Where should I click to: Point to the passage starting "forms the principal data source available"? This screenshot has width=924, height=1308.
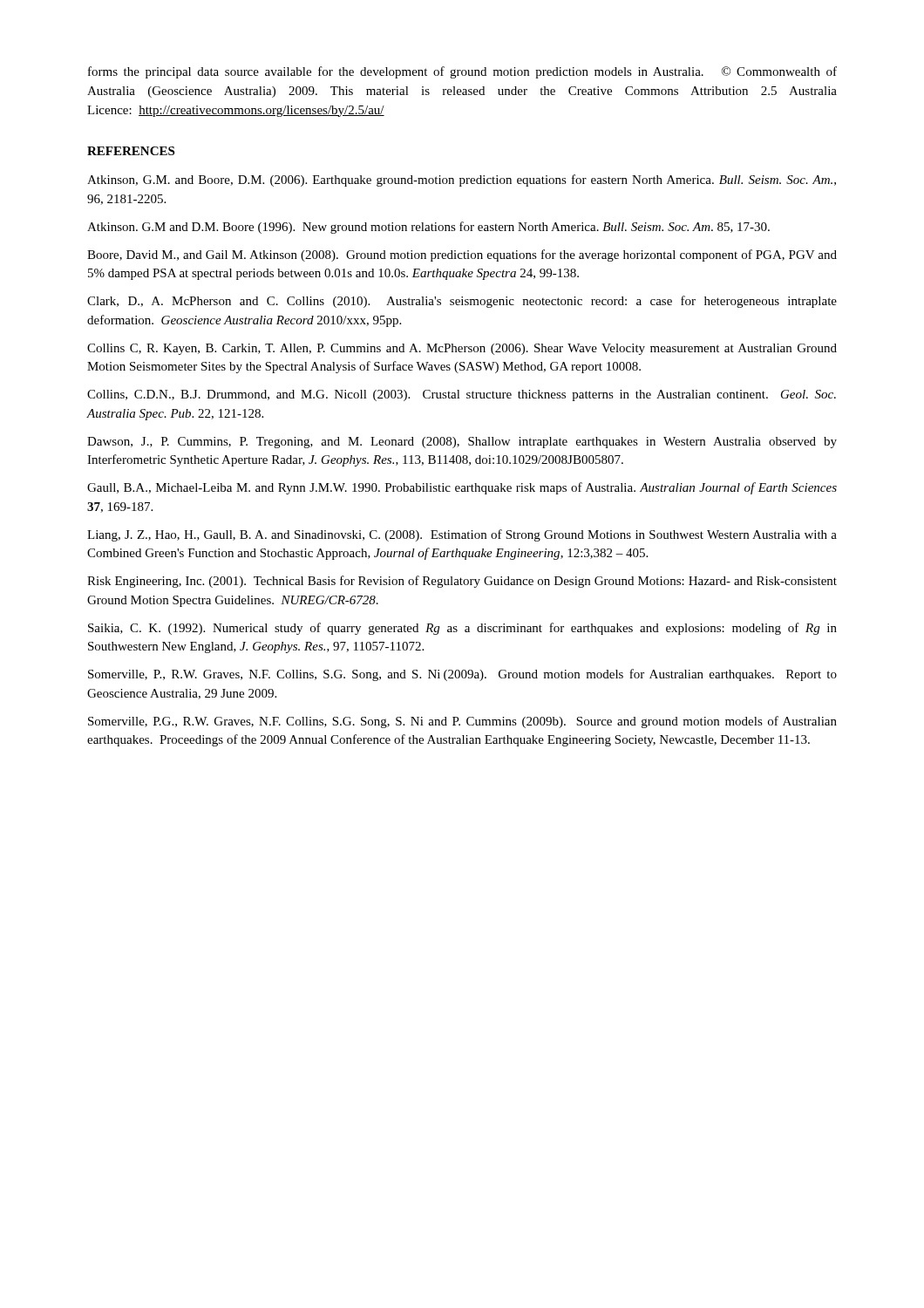(x=462, y=90)
